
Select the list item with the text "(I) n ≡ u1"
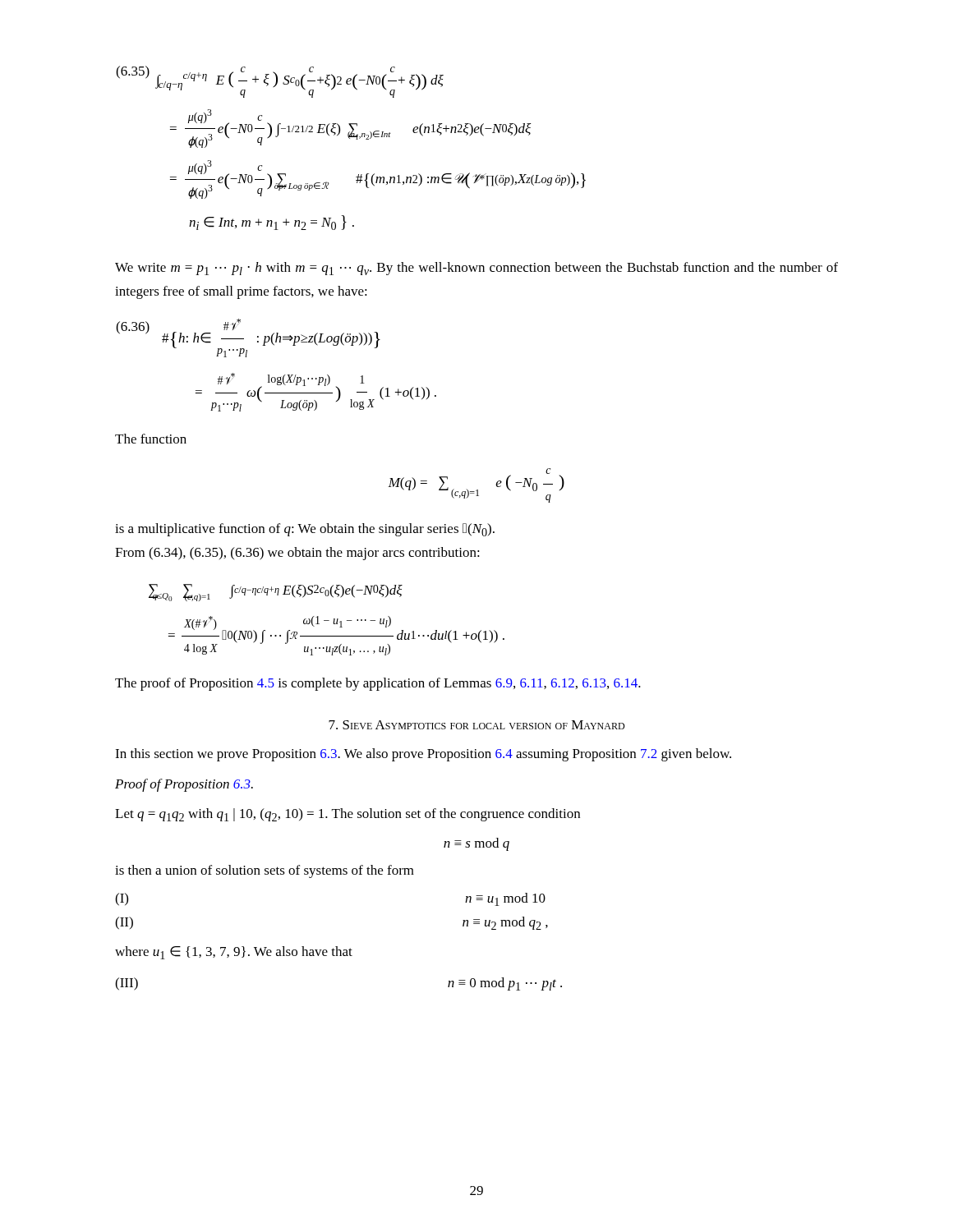476,900
